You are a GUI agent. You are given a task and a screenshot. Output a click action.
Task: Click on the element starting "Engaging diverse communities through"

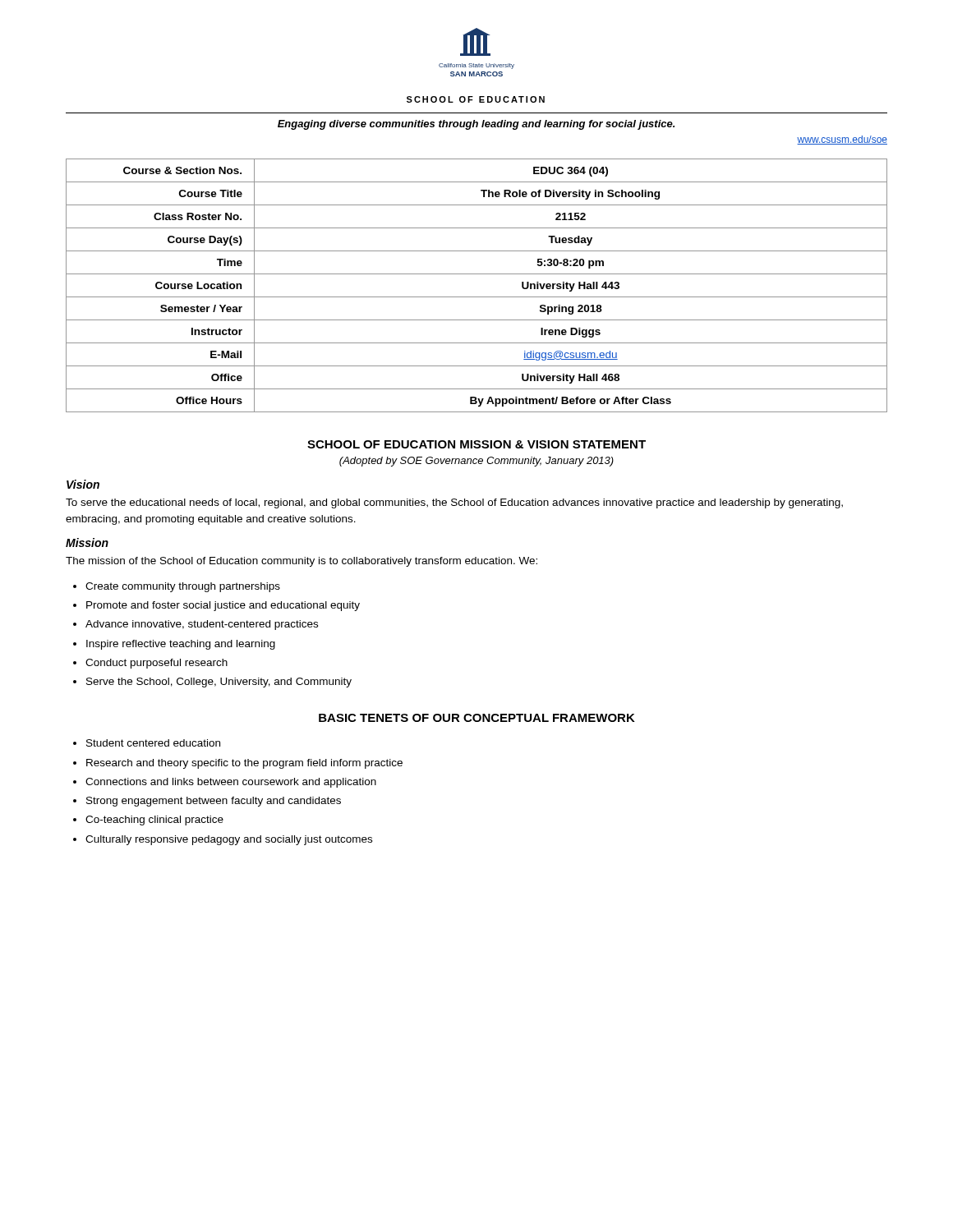point(476,124)
